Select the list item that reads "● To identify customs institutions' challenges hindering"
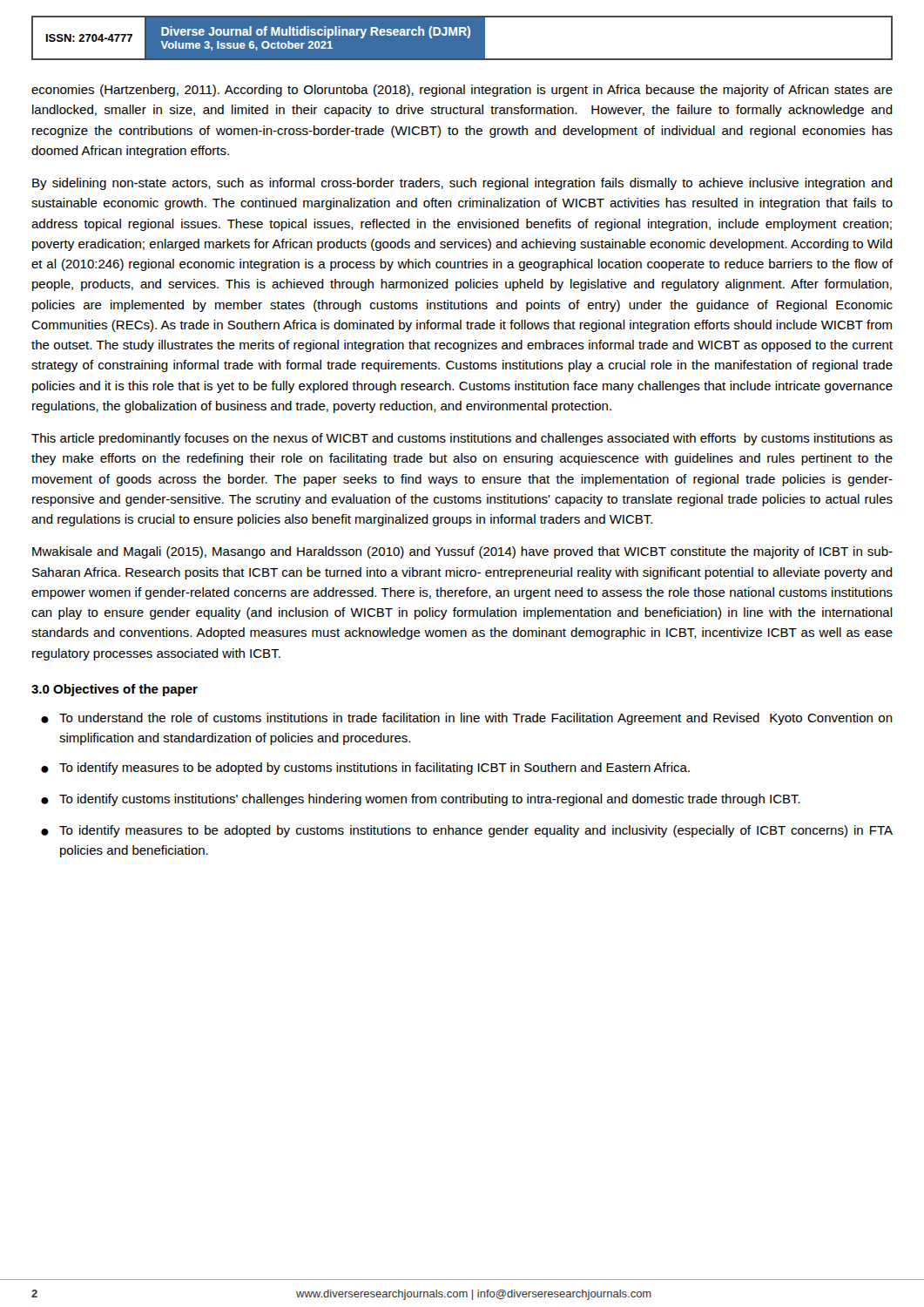This screenshot has height=1307, width=924. (x=466, y=800)
